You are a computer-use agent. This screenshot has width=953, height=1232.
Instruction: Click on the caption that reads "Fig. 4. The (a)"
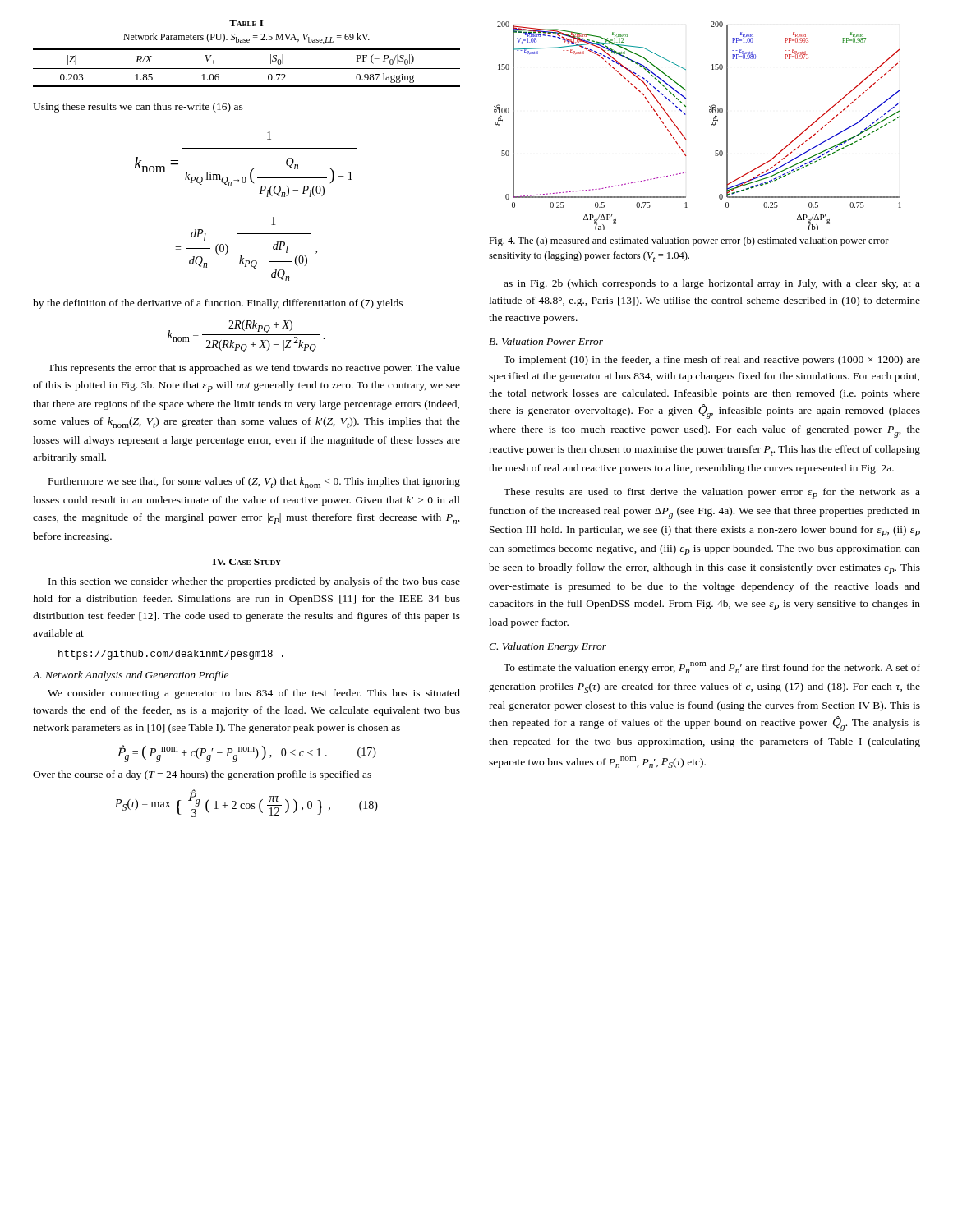[x=689, y=249]
